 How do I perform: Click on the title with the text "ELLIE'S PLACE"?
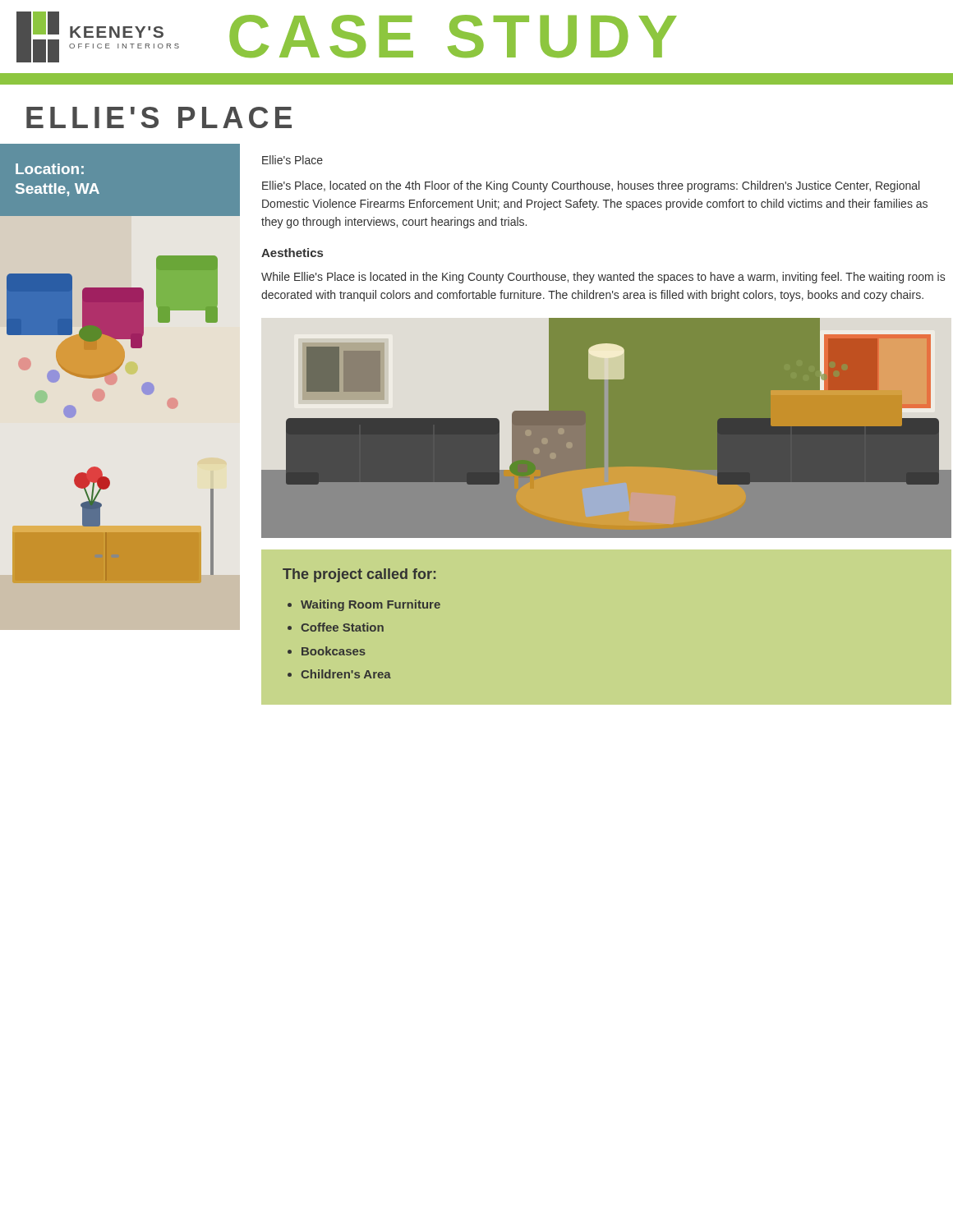click(161, 118)
